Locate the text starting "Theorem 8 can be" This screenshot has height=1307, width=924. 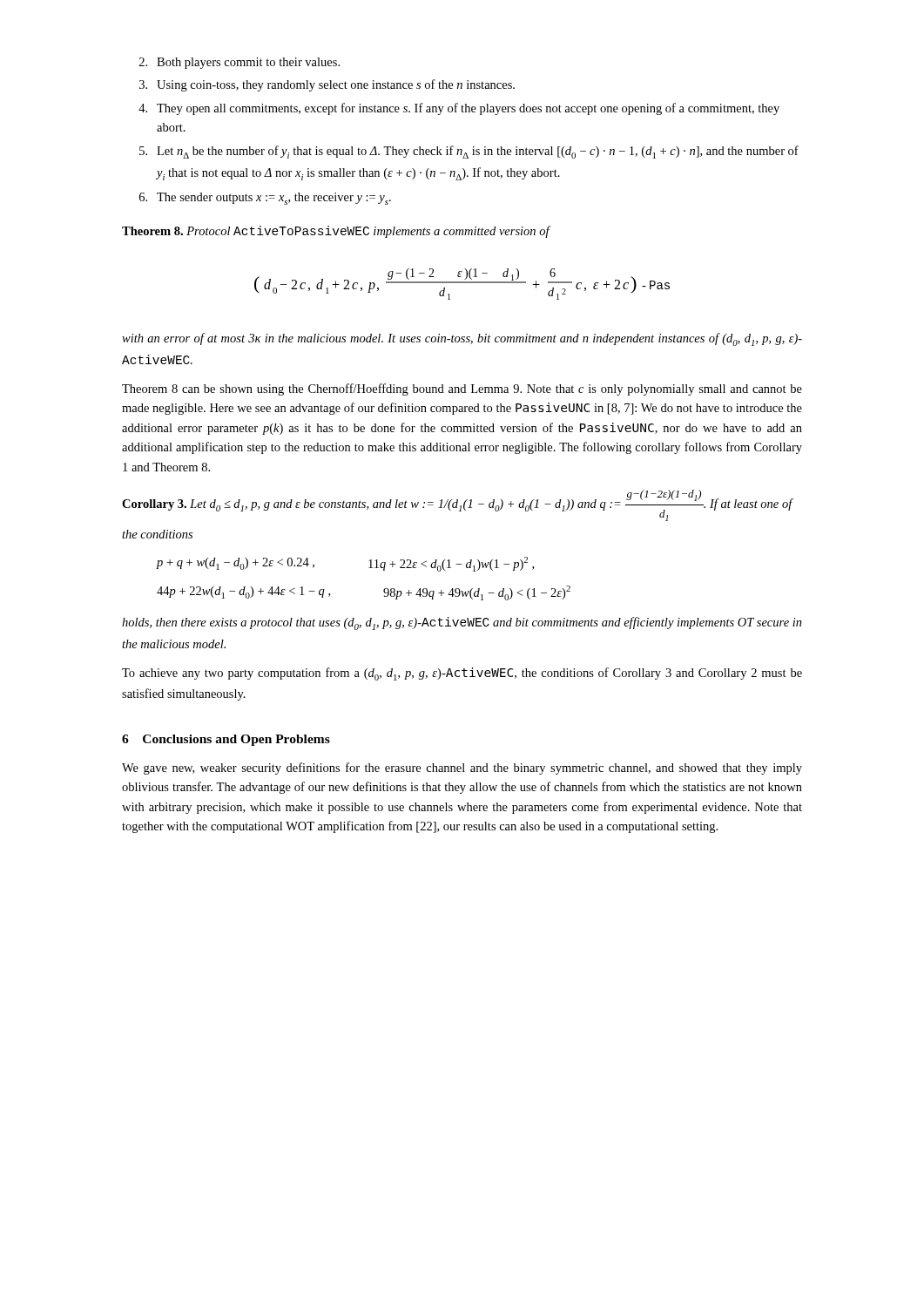(x=462, y=428)
